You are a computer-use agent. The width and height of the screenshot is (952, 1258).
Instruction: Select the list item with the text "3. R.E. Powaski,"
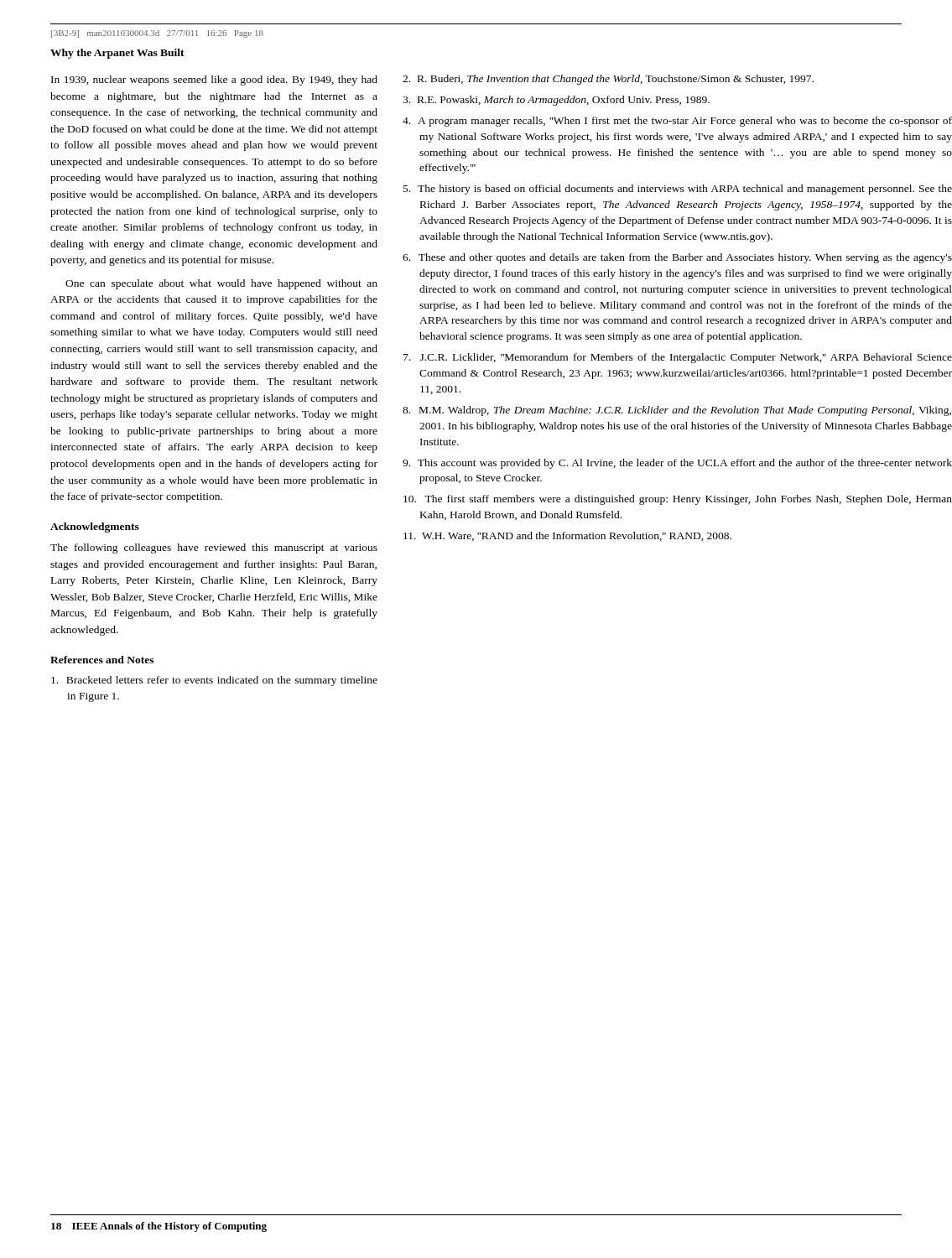pyautogui.click(x=677, y=100)
